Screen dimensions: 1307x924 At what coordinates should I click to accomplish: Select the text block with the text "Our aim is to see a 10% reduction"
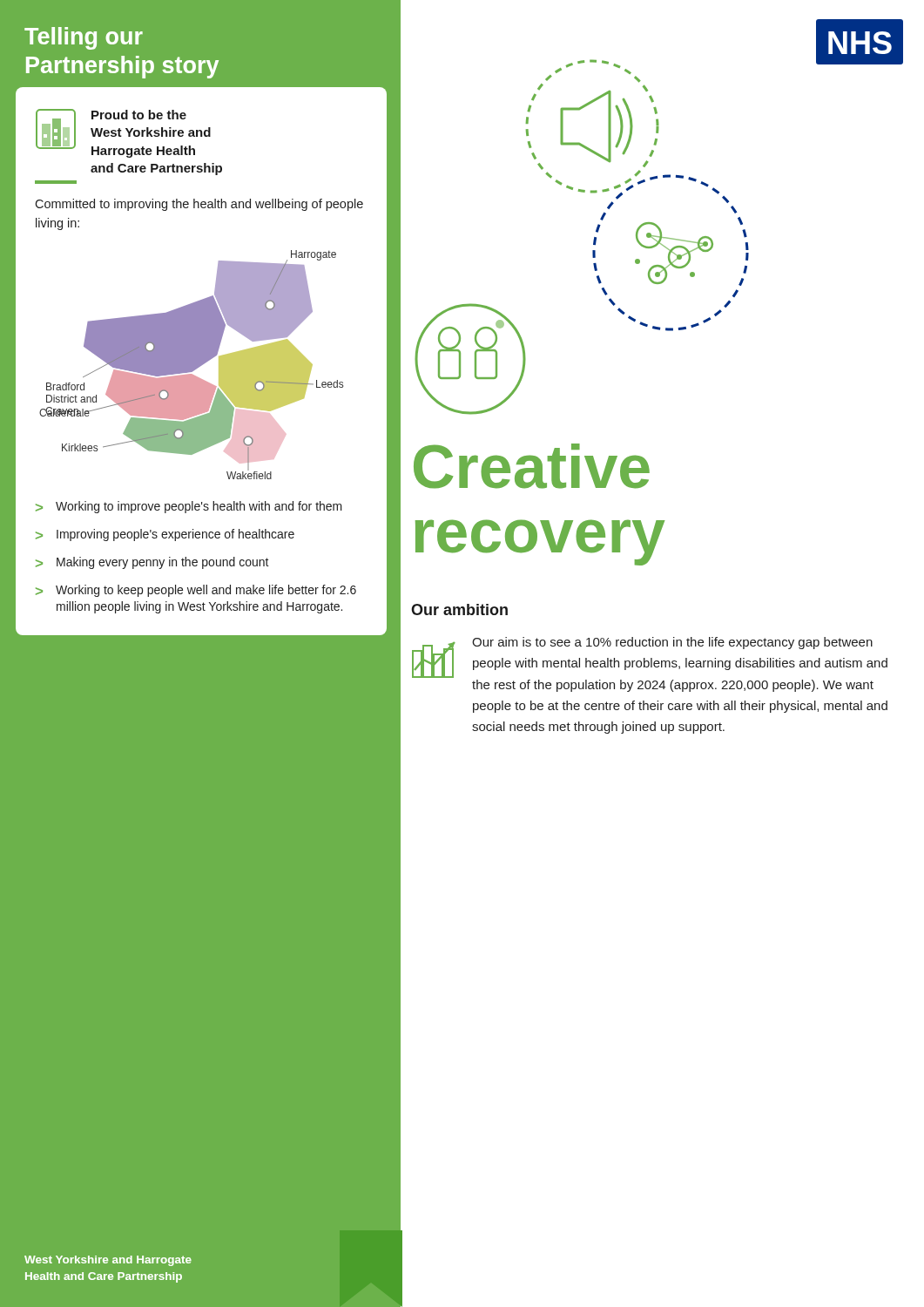point(680,684)
